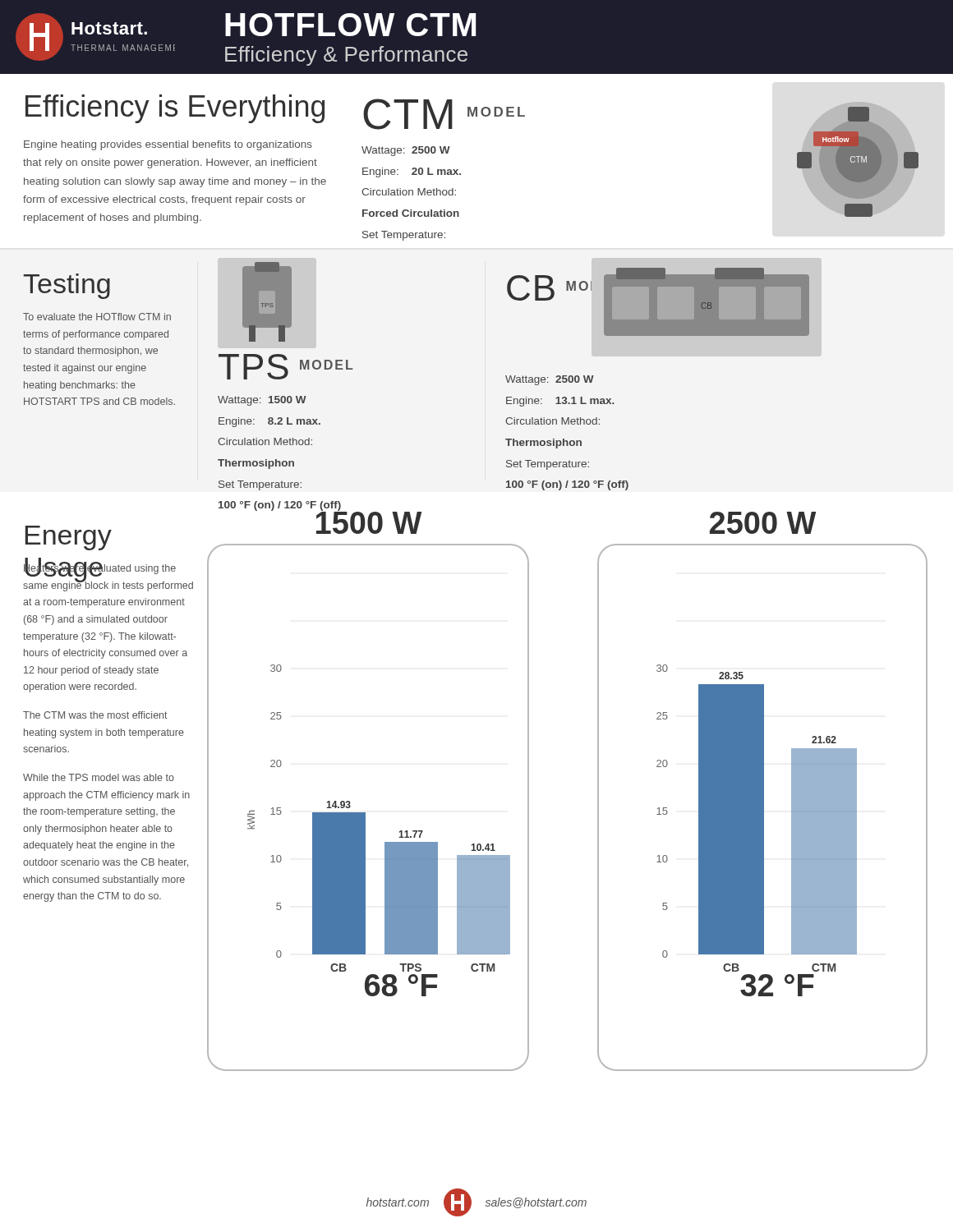
Task: Locate the text starting "TPS MODEL"
Action: pos(286,367)
